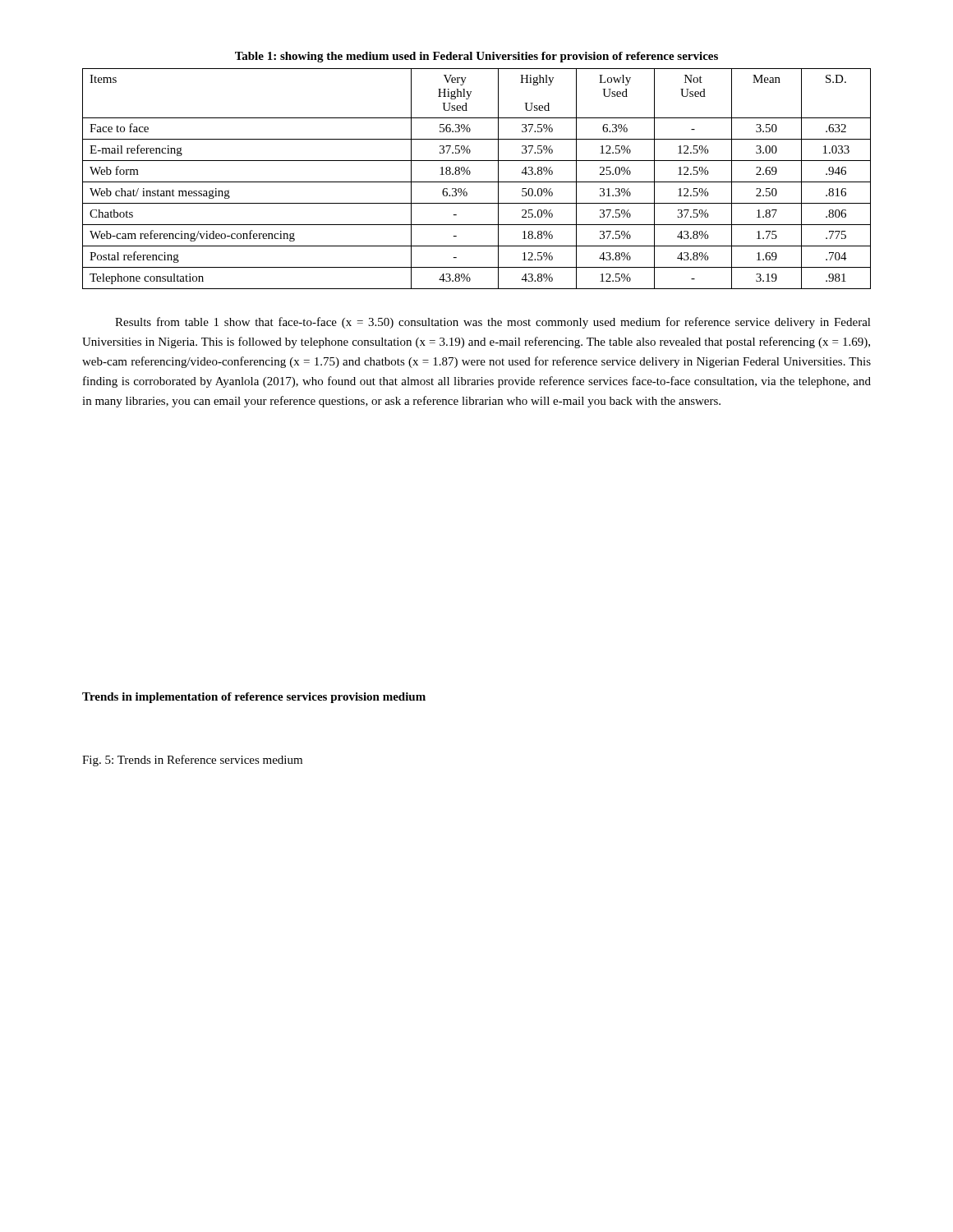Click on the table containing "Web chat/ instant"
This screenshot has width=953, height=1232.
476,179
